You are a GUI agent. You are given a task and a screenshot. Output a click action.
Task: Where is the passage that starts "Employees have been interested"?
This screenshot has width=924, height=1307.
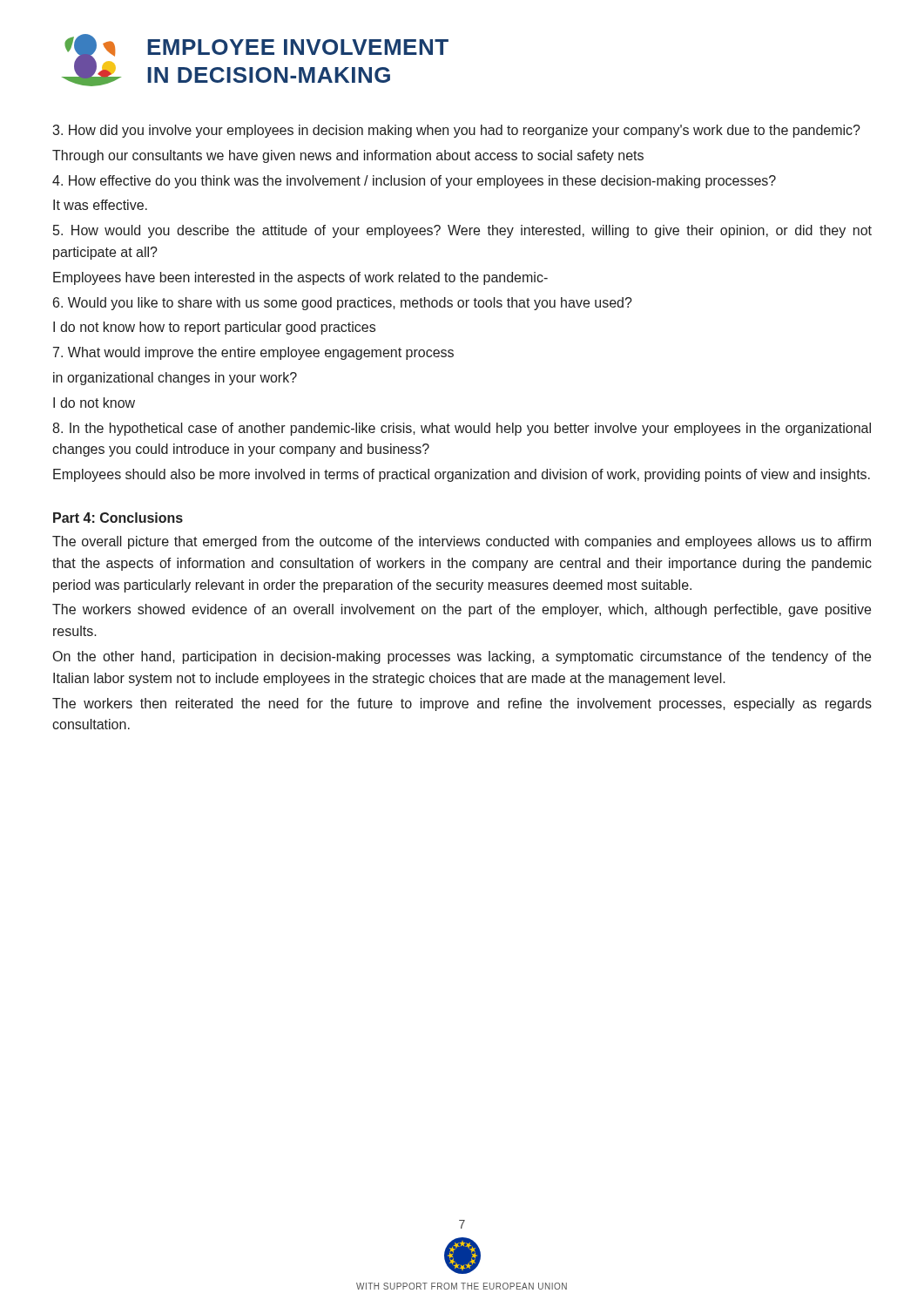click(300, 277)
